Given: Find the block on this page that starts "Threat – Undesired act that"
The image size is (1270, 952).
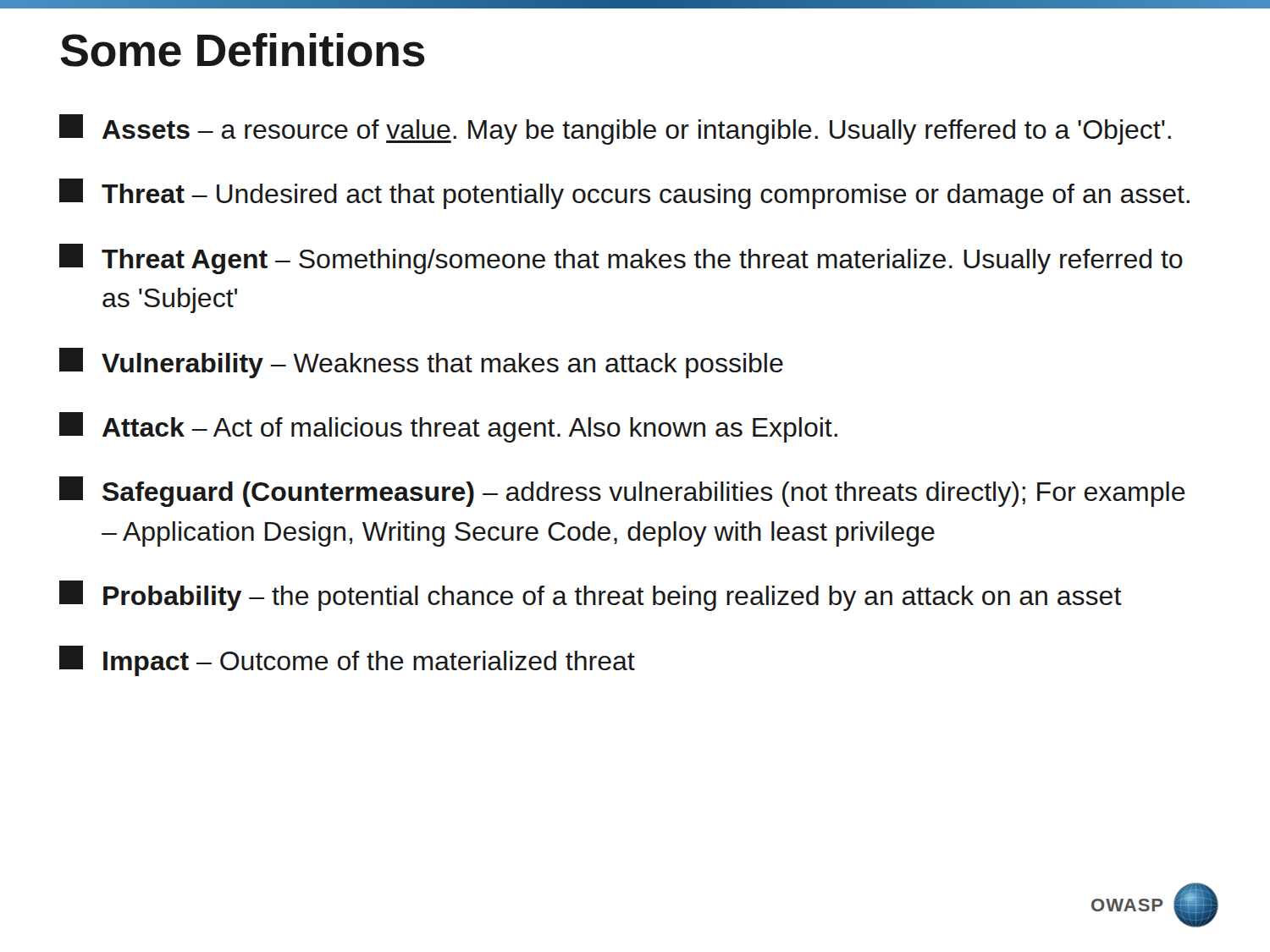Looking at the screenshot, I should coord(626,194).
